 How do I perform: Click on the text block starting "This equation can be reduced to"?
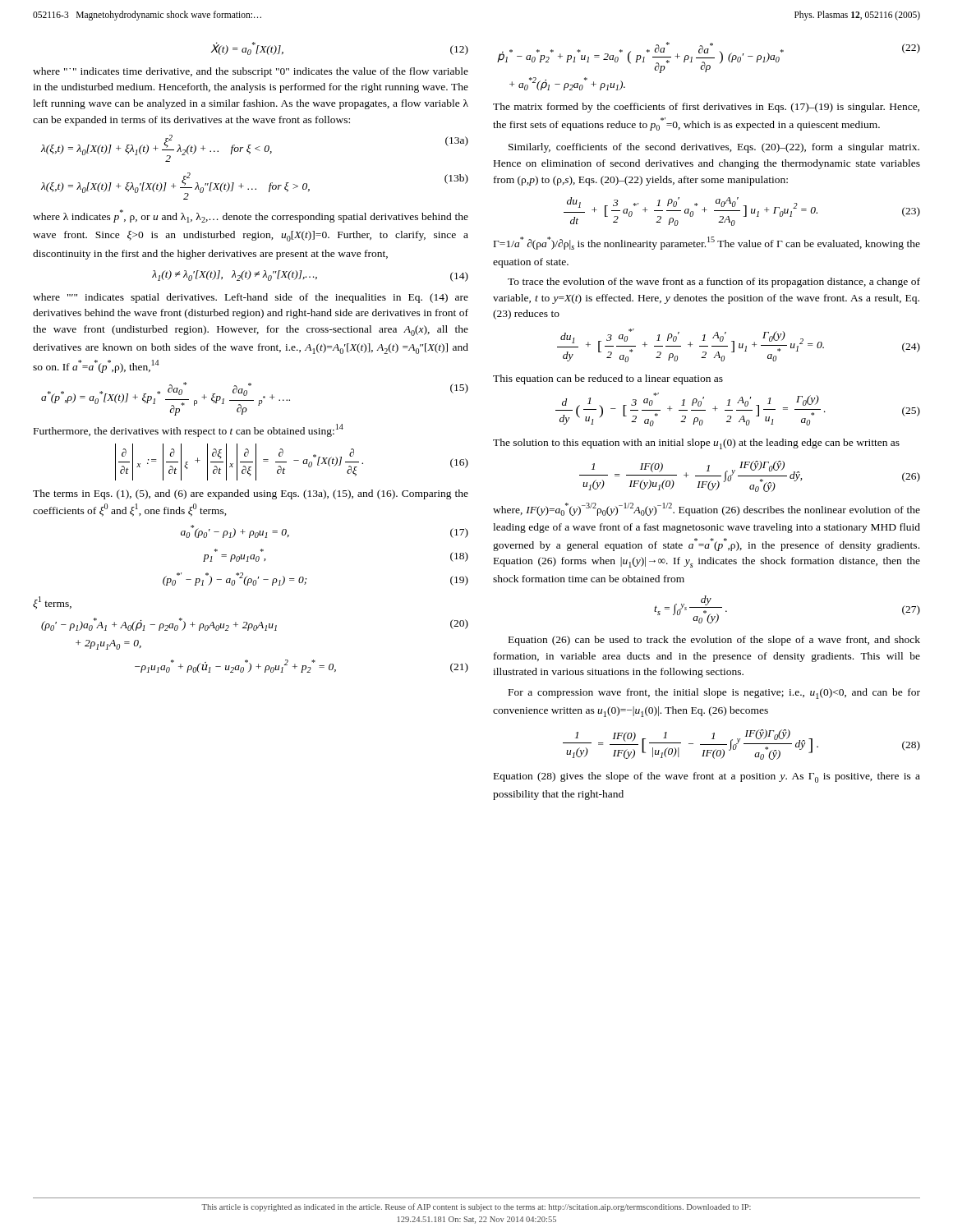coord(707,378)
